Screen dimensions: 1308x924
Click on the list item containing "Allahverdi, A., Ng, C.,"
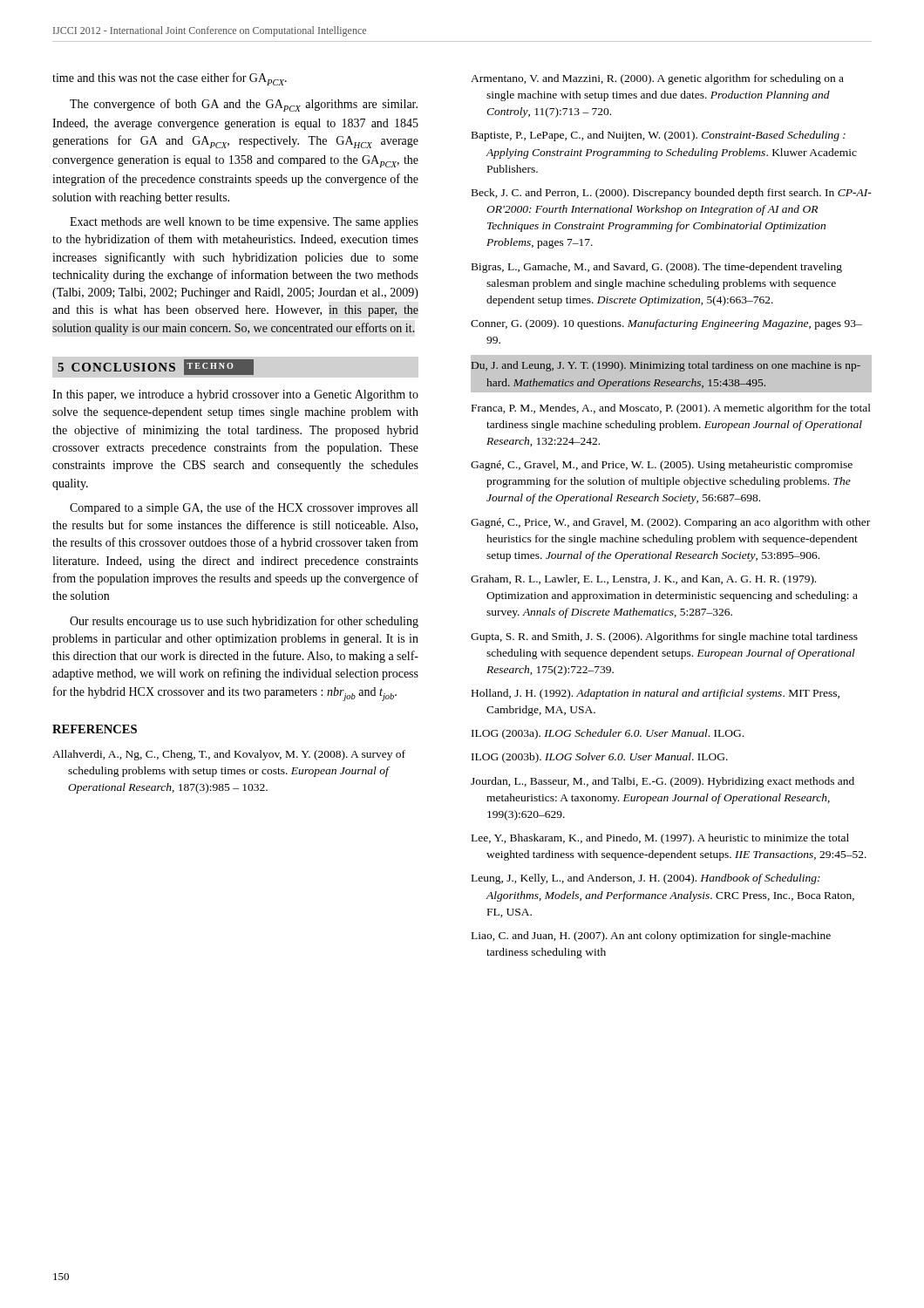tap(229, 770)
